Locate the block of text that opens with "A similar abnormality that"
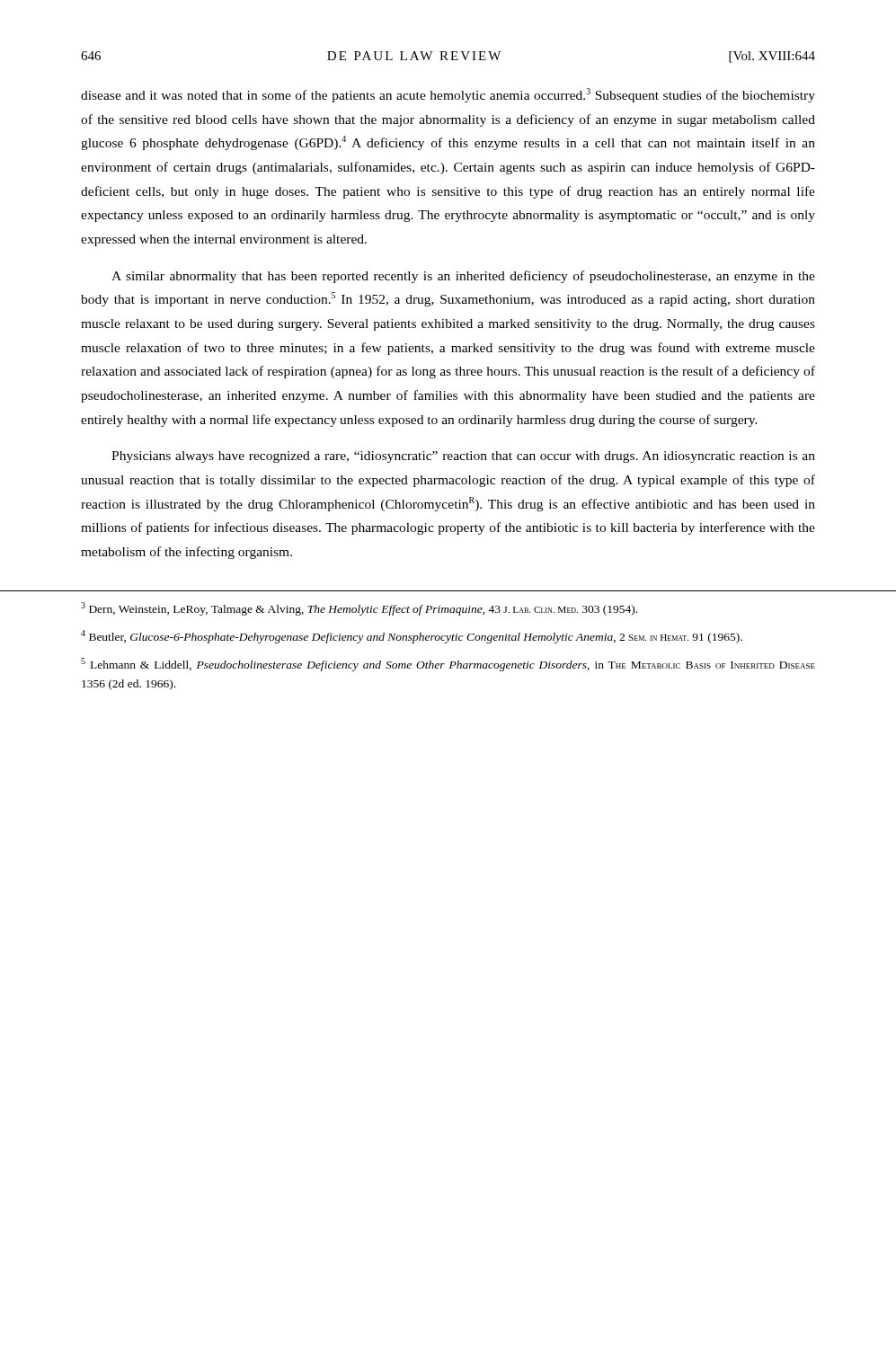Viewport: 896px width, 1348px height. (448, 348)
